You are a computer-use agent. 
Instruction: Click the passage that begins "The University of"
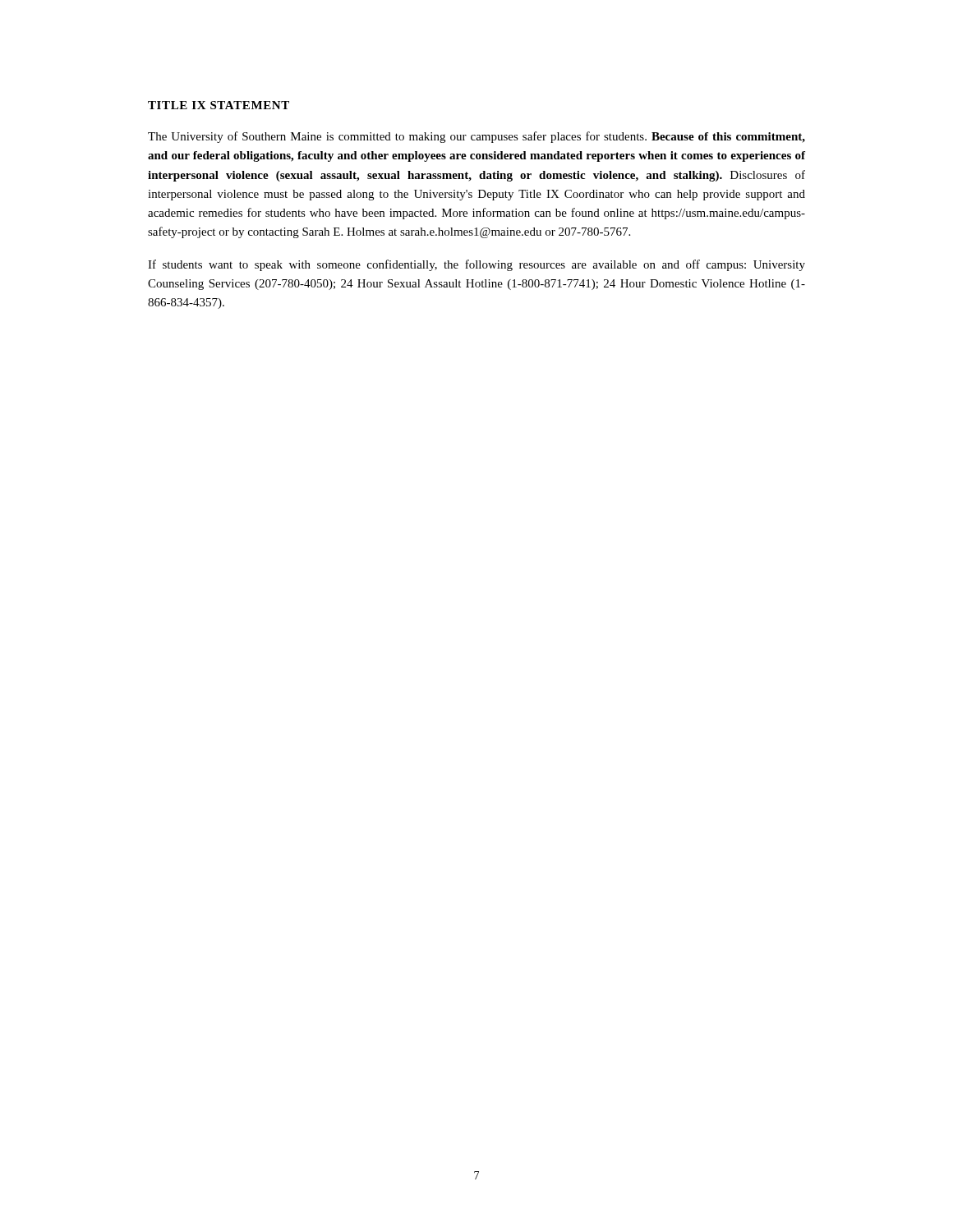click(476, 184)
